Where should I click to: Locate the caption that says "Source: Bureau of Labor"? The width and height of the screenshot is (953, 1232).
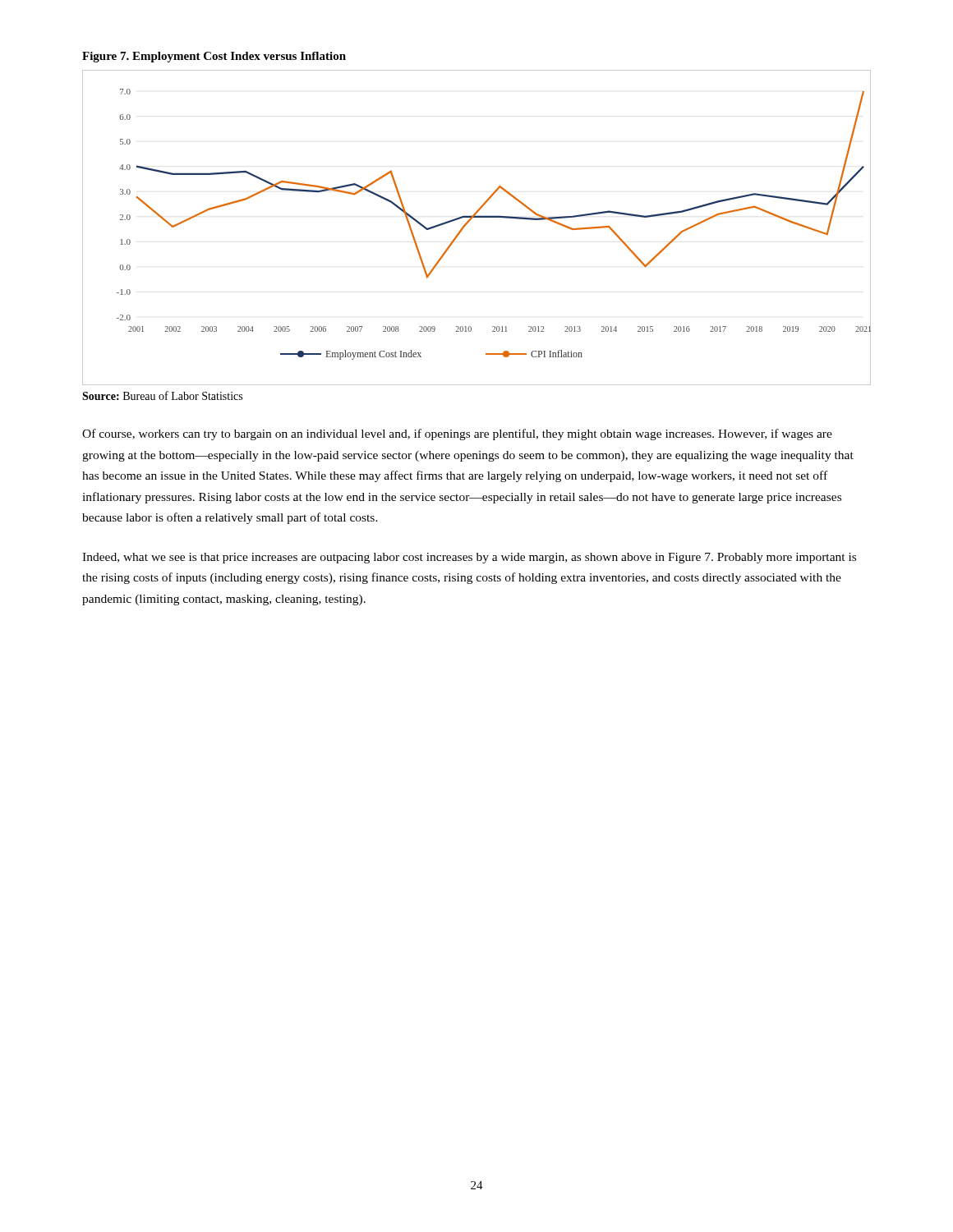(163, 396)
